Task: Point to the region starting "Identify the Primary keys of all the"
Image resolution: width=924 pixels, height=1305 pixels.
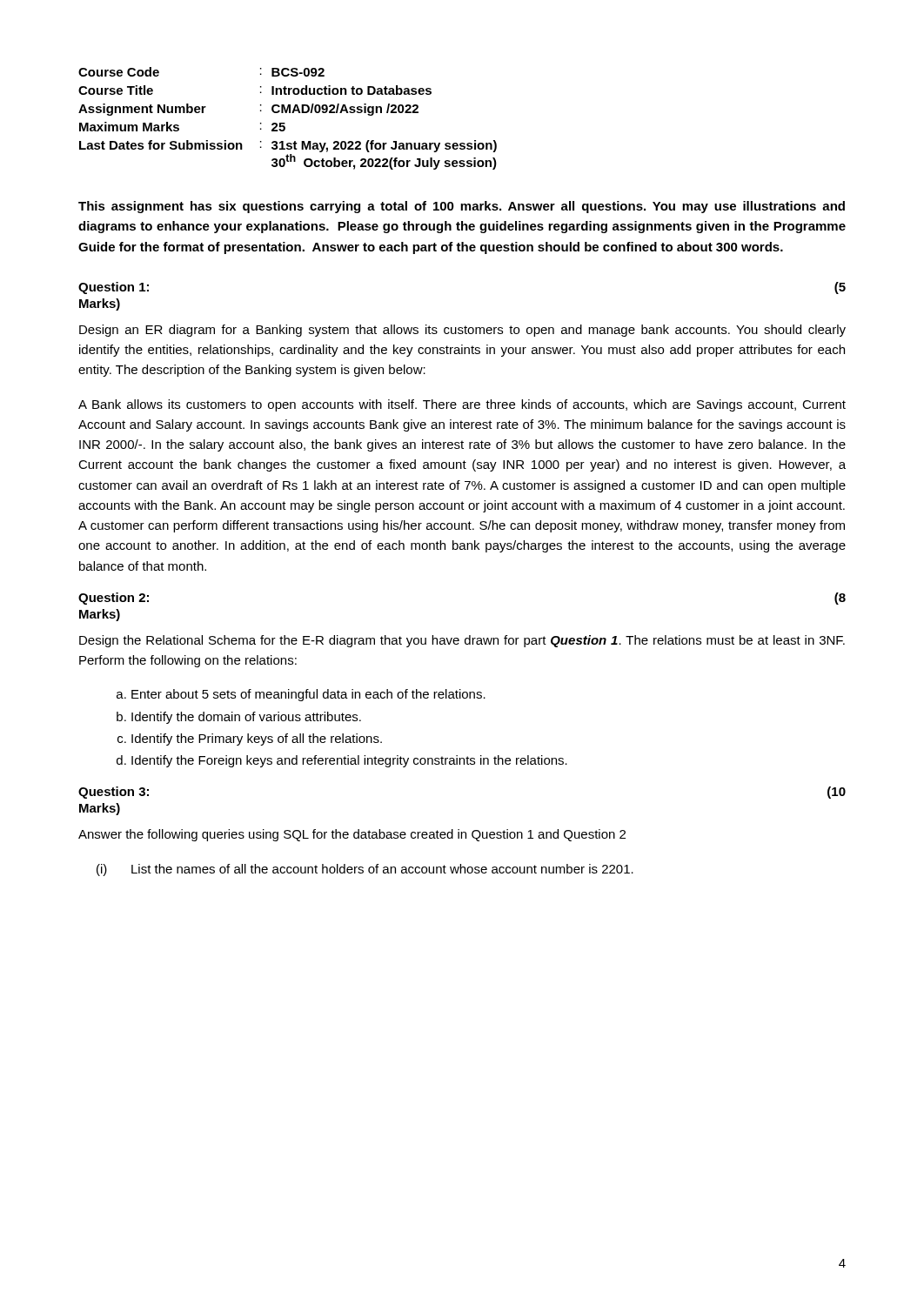Action: (x=257, y=738)
